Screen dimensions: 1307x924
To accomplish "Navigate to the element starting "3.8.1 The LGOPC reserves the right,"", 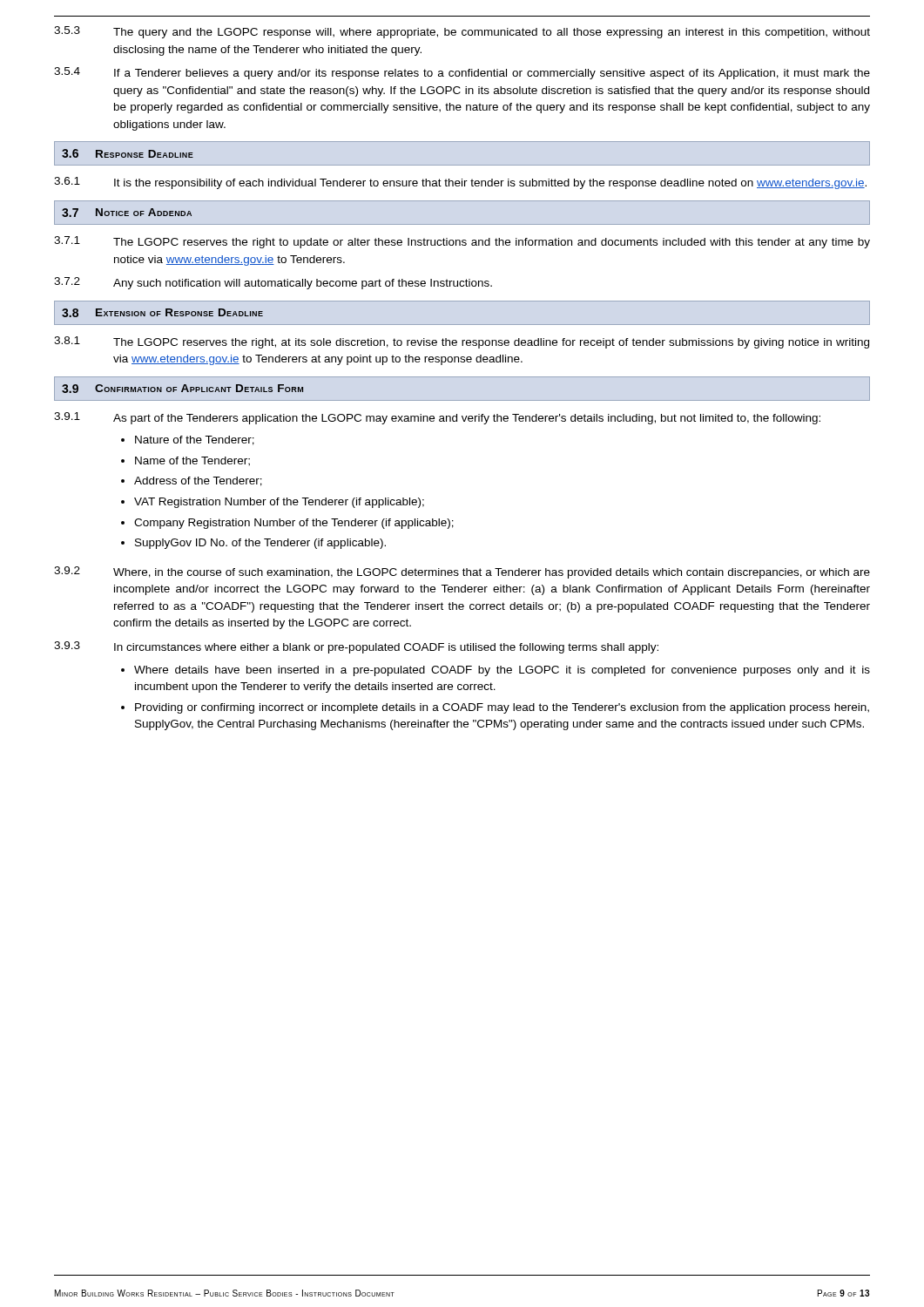I will [x=462, y=350].
